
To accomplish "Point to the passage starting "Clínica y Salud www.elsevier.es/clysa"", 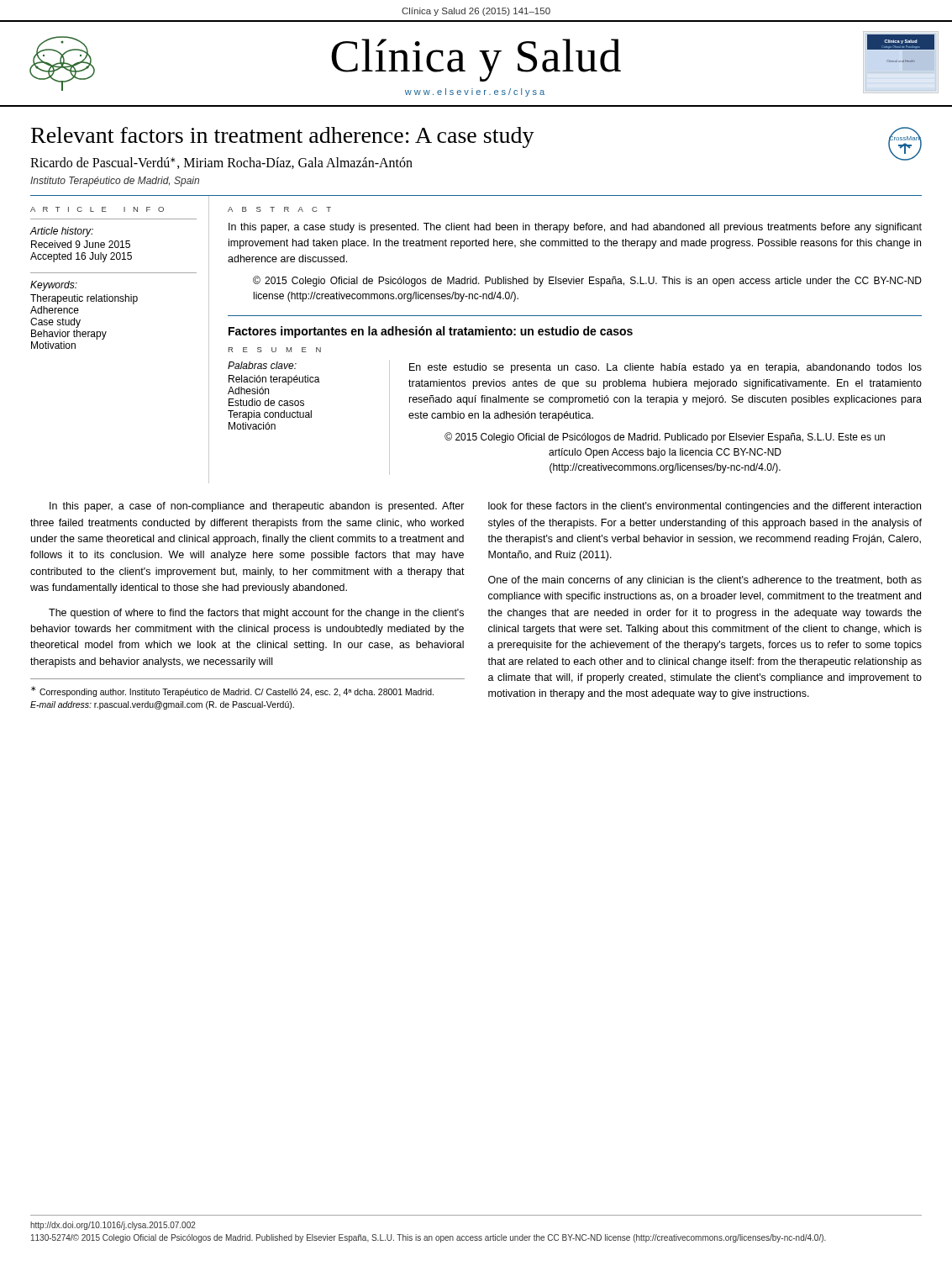I will (x=476, y=63).
